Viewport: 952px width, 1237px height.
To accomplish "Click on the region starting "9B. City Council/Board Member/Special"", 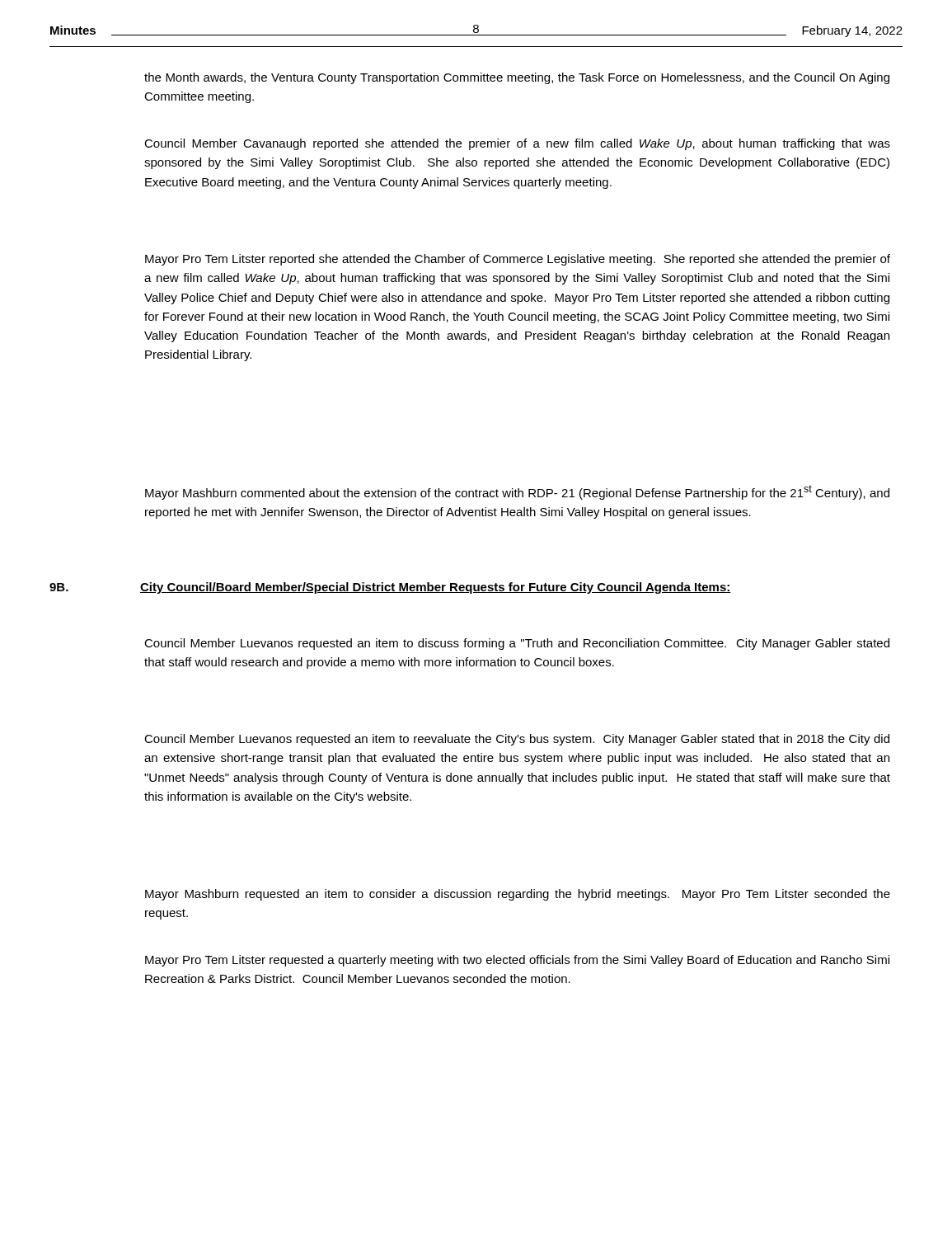I will (x=470, y=587).
